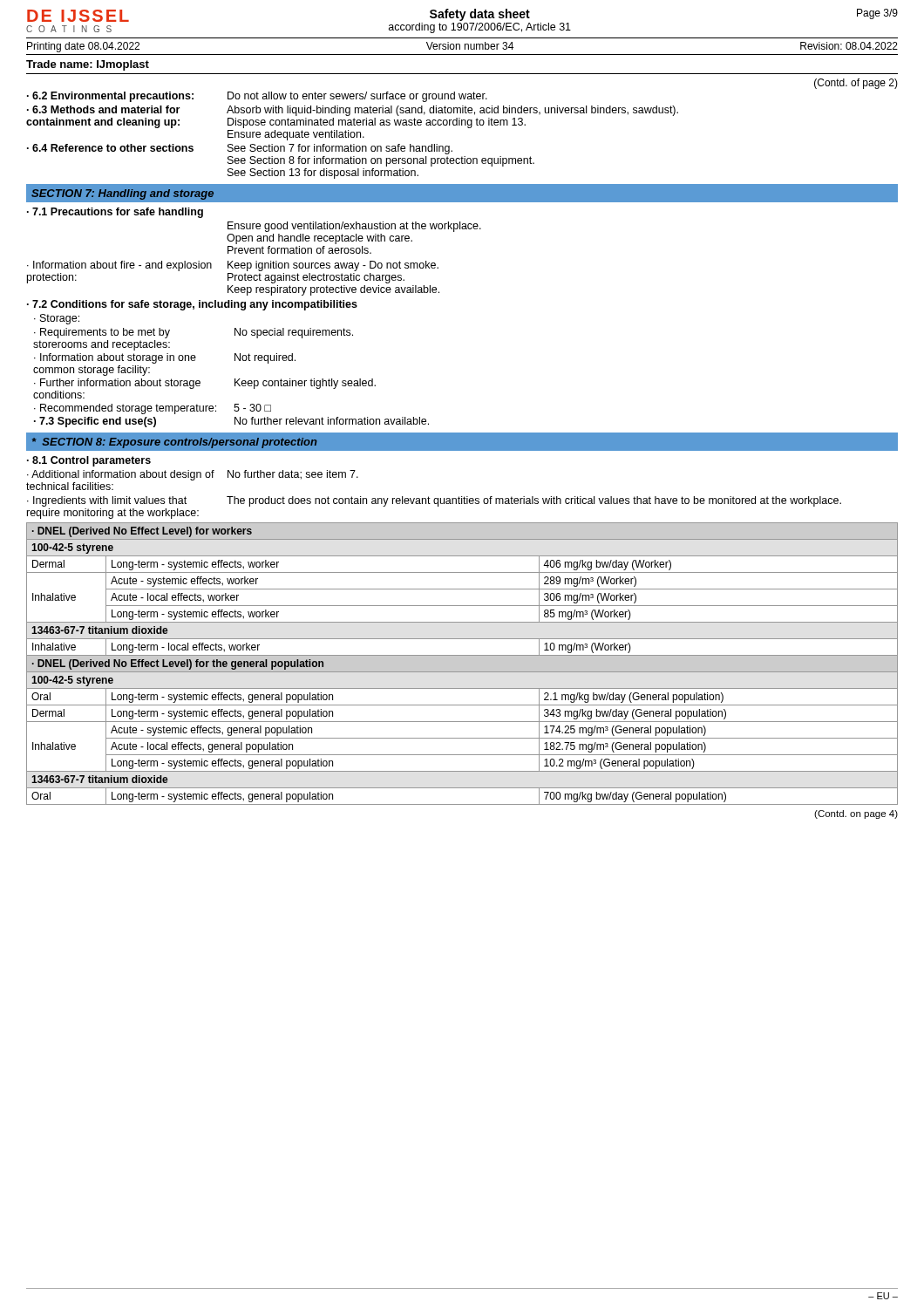The image size is (924, 1308).
Task: Locate the text "SECTION 7: Handling and storage"
Action: pyautogui.click(x=123, y=193)
